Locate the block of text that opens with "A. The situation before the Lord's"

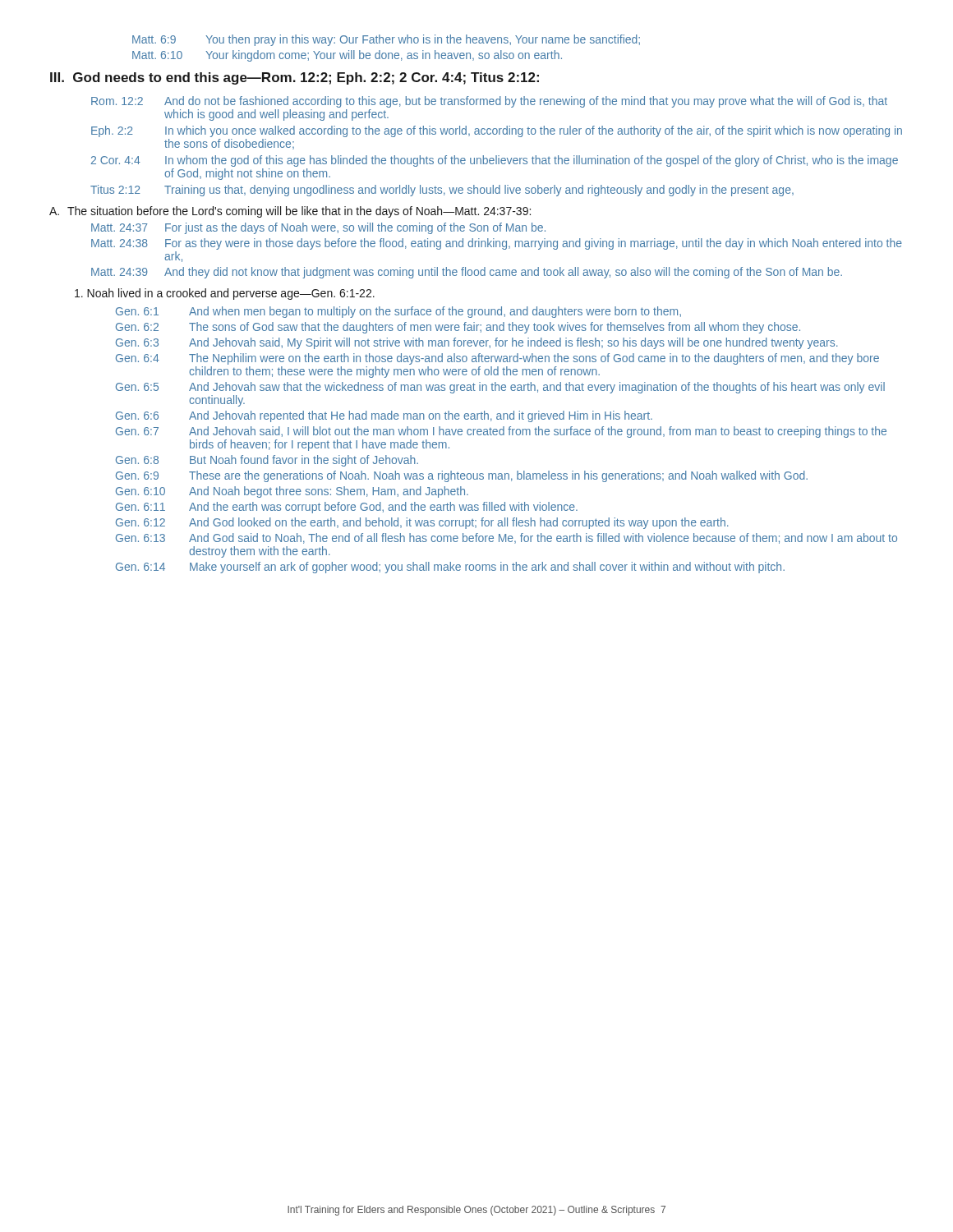[476, 211]
